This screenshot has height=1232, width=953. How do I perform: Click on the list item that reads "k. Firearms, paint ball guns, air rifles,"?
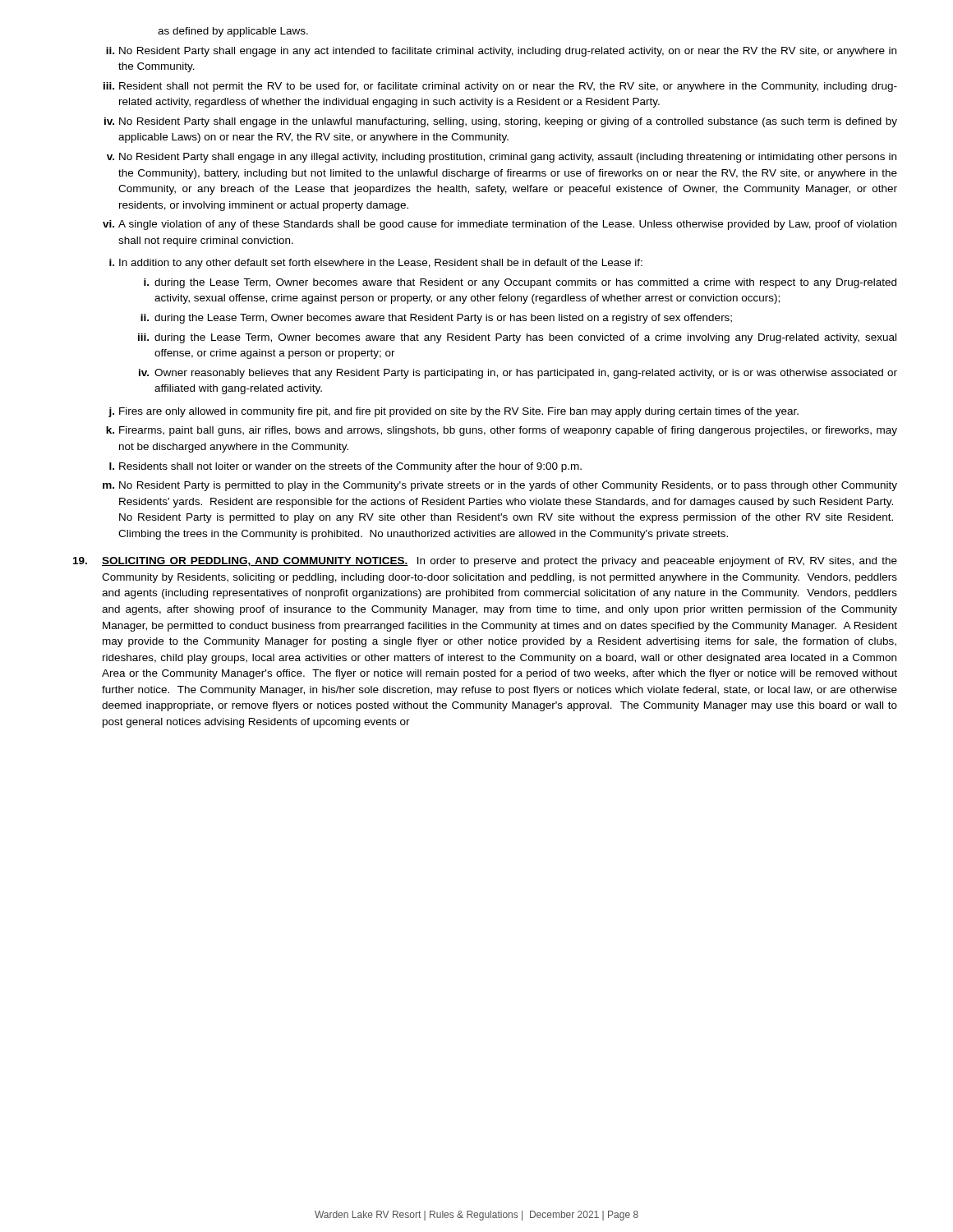pyautogui.click(x=485, y=439)
